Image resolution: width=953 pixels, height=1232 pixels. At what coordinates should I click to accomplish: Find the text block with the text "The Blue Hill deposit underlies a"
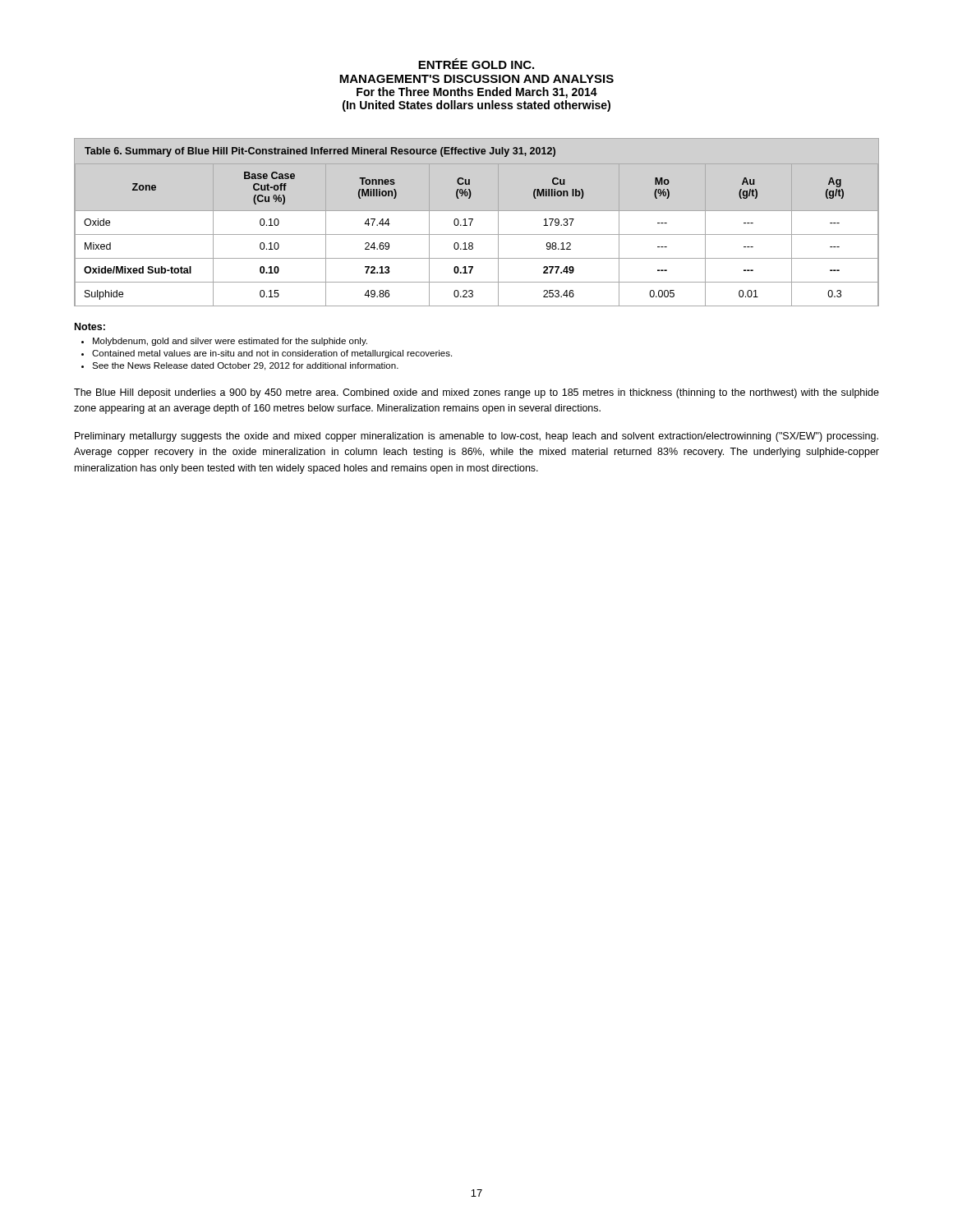coord(476,401)
